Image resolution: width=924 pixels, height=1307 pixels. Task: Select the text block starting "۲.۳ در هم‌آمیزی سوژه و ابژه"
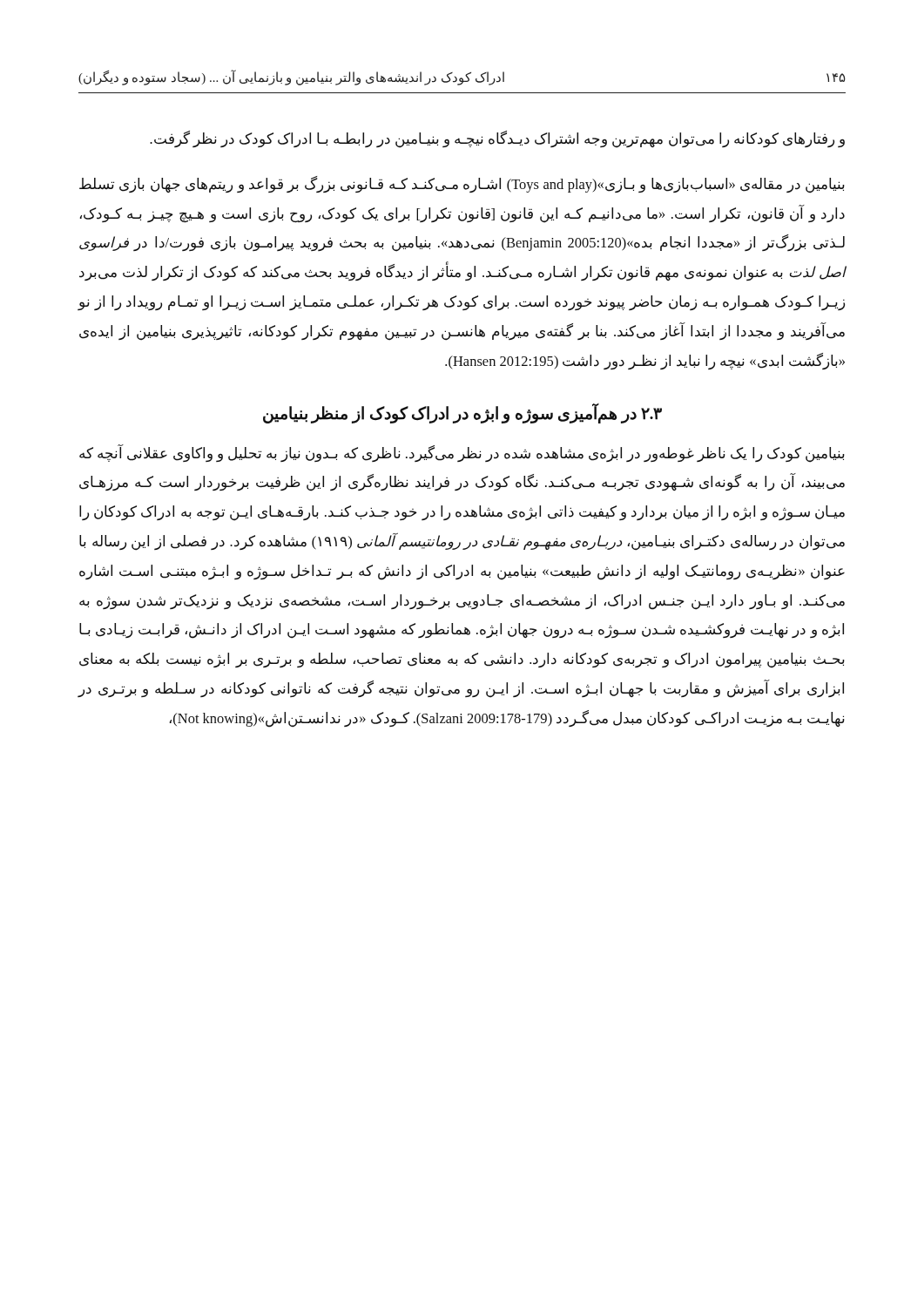point(462,413)
